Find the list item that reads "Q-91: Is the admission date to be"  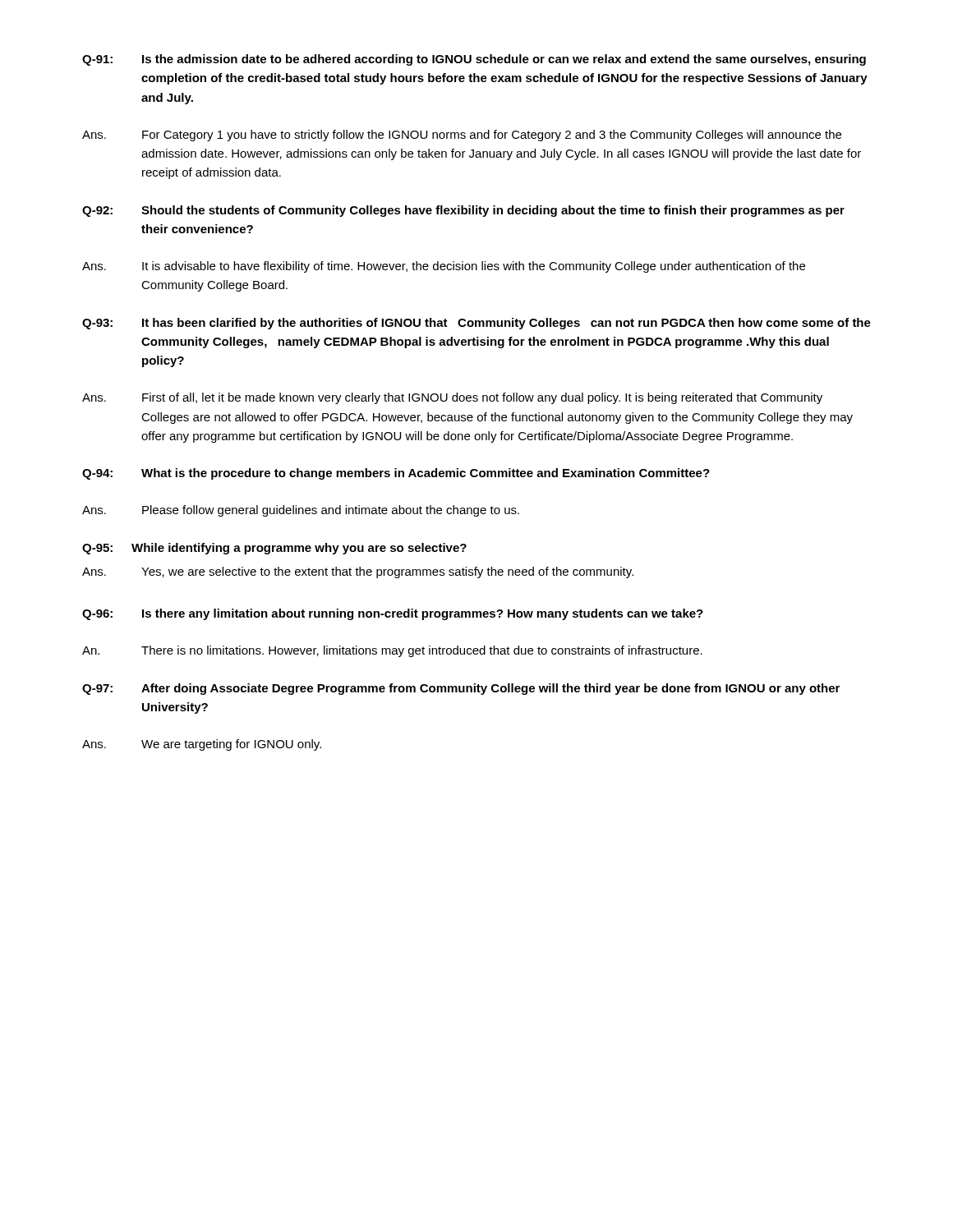click(x=476, y=78)
